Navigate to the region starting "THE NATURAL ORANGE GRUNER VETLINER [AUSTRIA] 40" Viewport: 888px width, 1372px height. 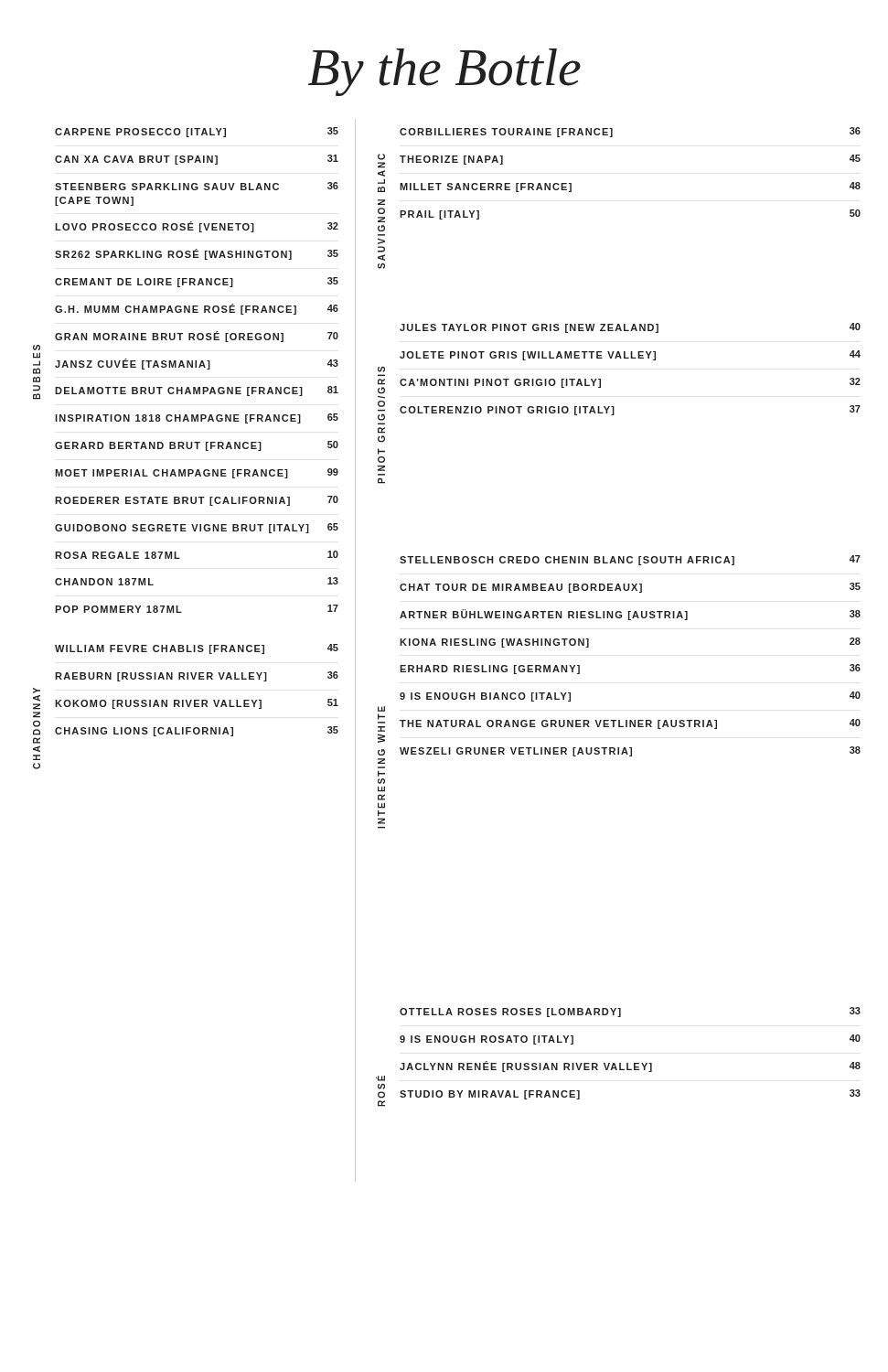point(630,724)
